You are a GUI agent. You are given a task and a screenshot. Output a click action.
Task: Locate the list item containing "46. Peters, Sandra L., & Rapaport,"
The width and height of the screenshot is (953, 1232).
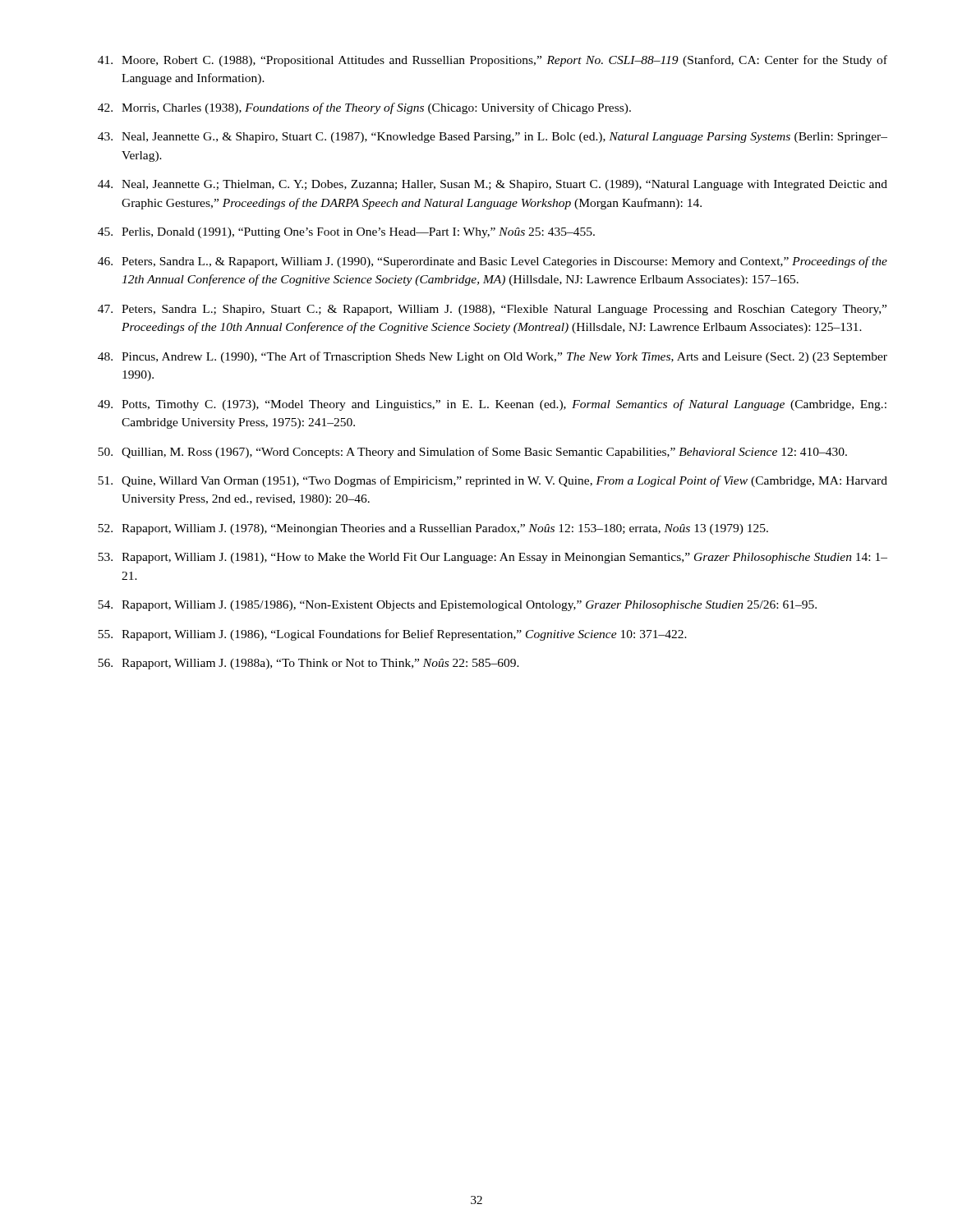(x=481, y=270)
